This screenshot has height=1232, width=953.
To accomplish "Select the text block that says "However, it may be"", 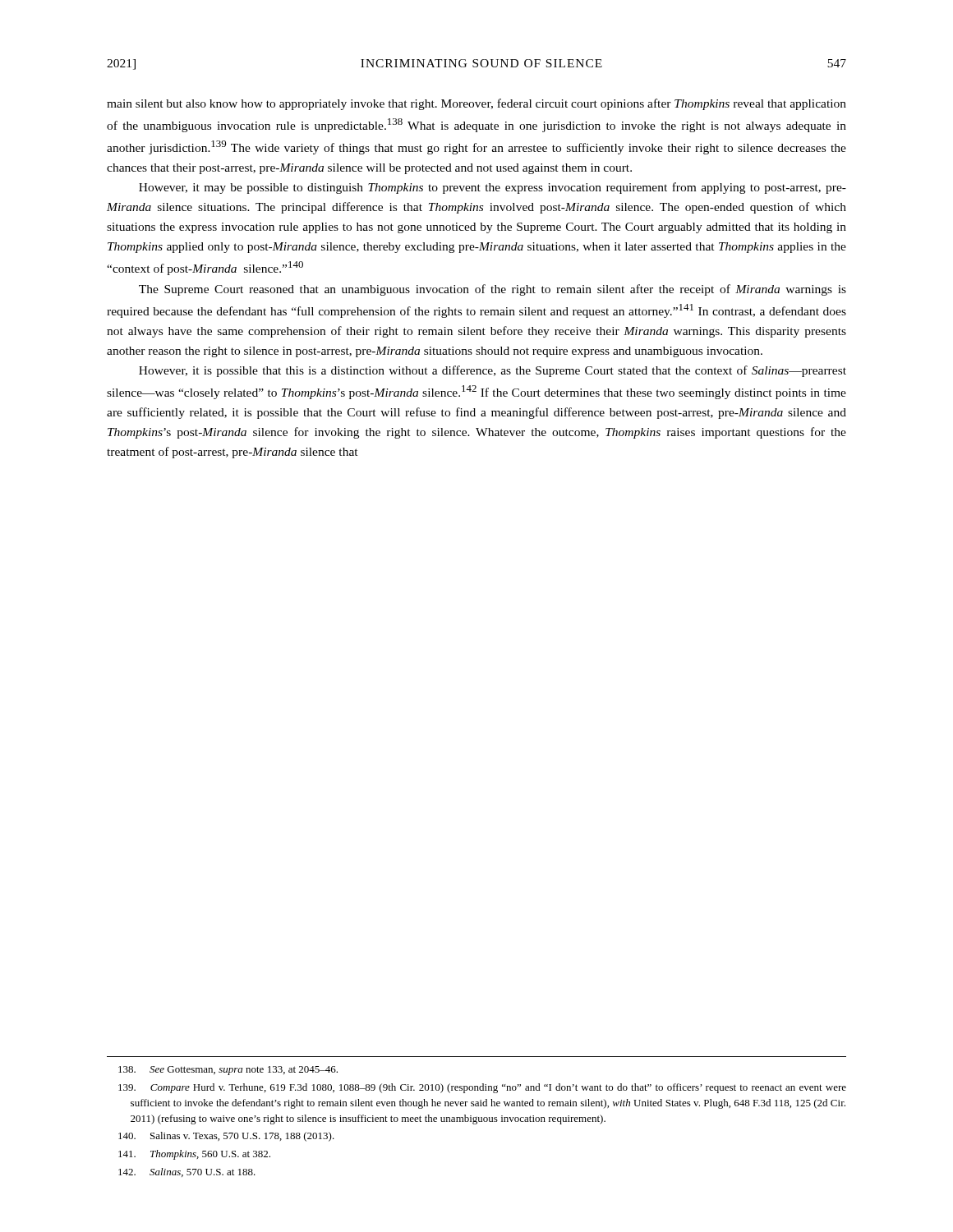I will [x=476, y=228].
